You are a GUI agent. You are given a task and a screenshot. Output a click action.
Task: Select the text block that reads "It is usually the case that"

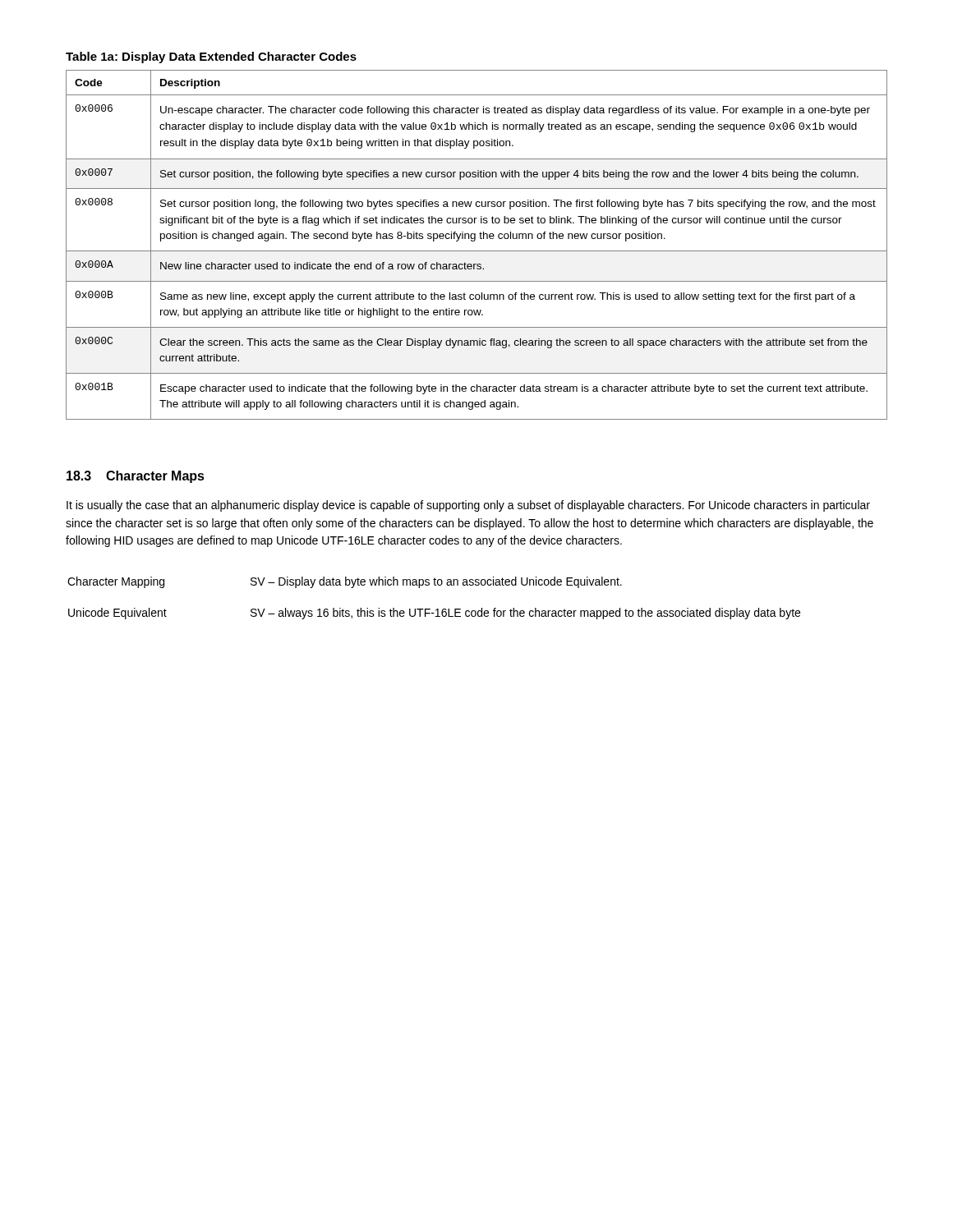(x=470, y=523)
